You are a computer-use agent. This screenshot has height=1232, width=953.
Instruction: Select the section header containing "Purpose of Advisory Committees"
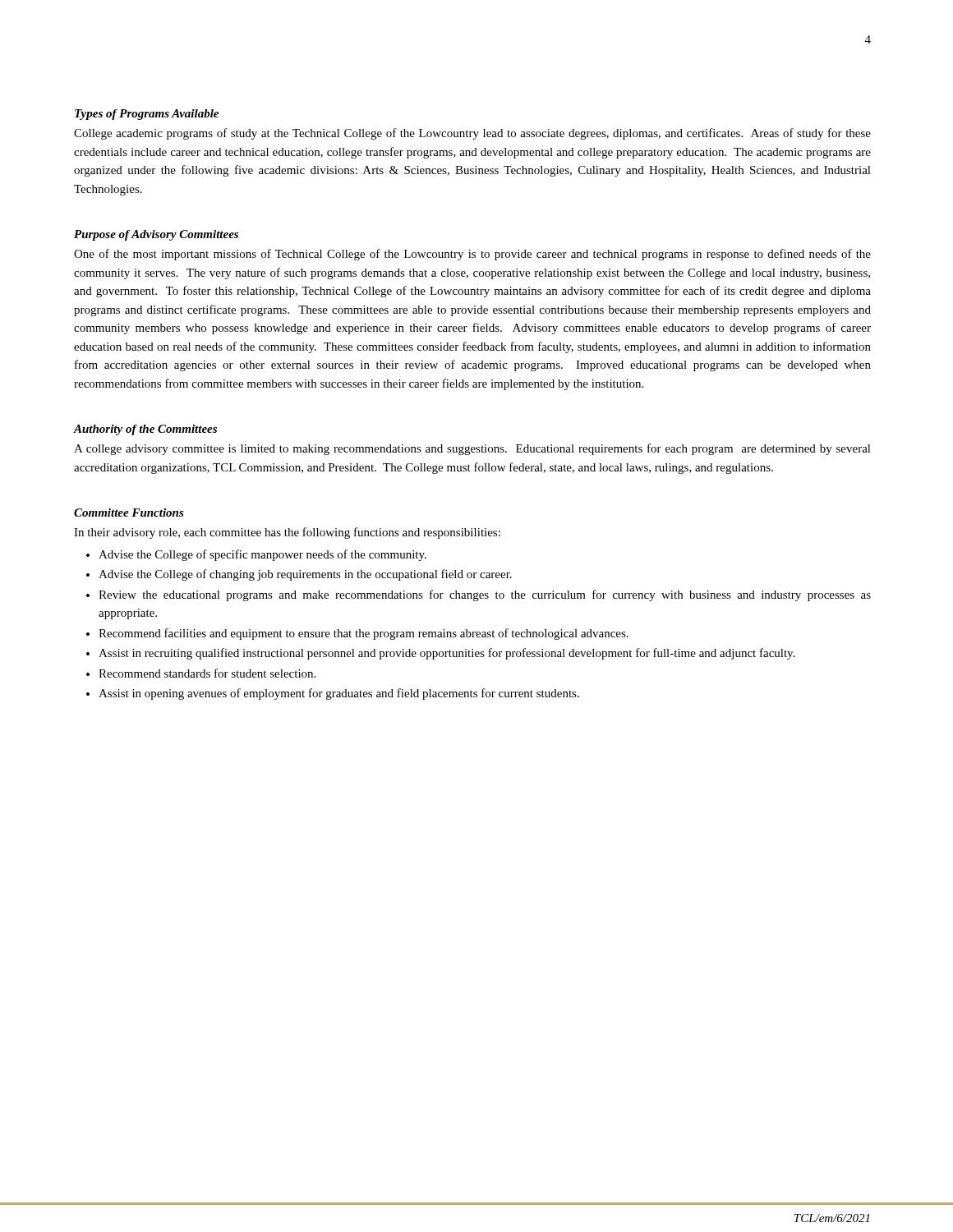[156, 235]
